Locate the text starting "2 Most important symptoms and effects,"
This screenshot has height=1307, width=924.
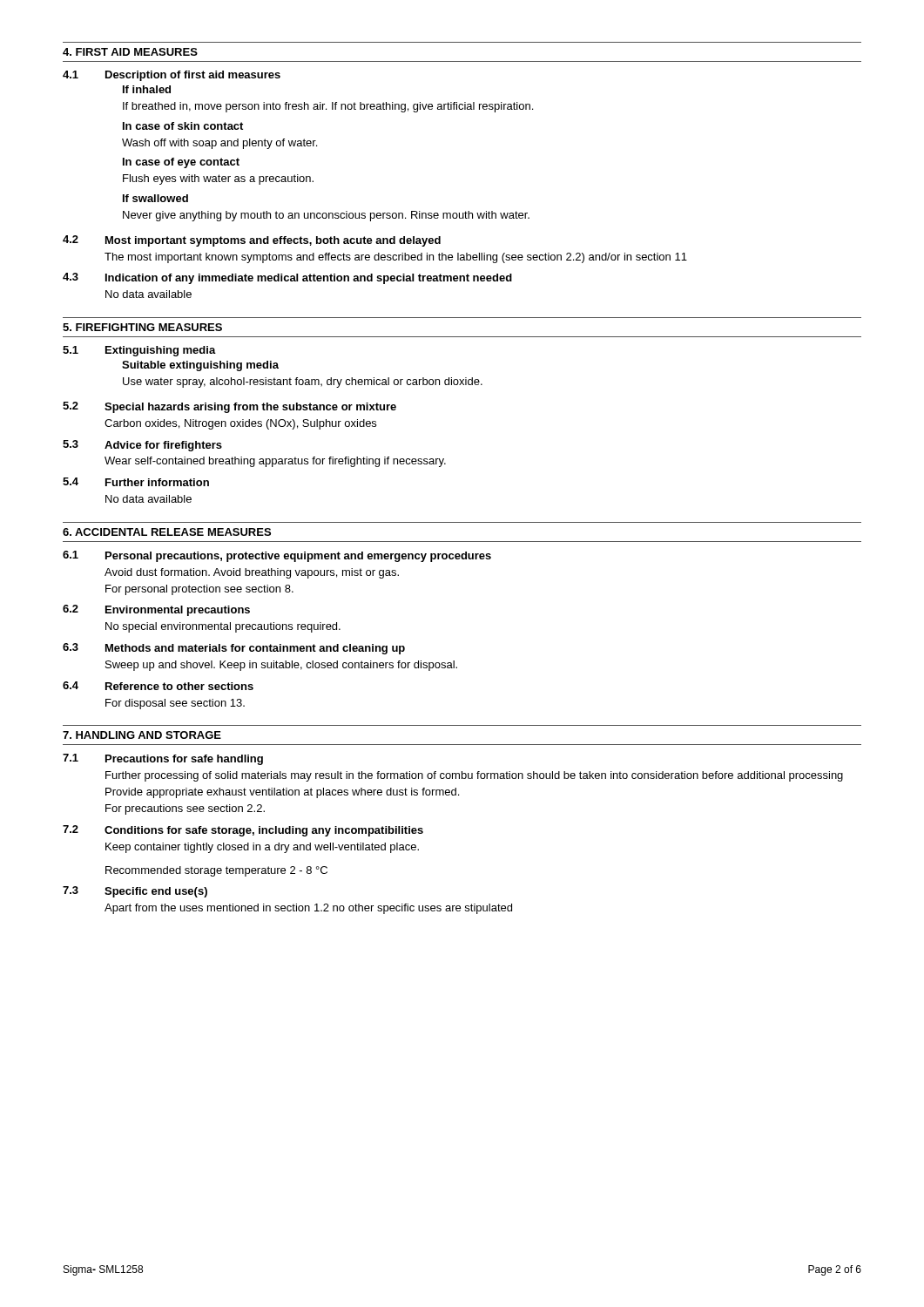[462, 249]
